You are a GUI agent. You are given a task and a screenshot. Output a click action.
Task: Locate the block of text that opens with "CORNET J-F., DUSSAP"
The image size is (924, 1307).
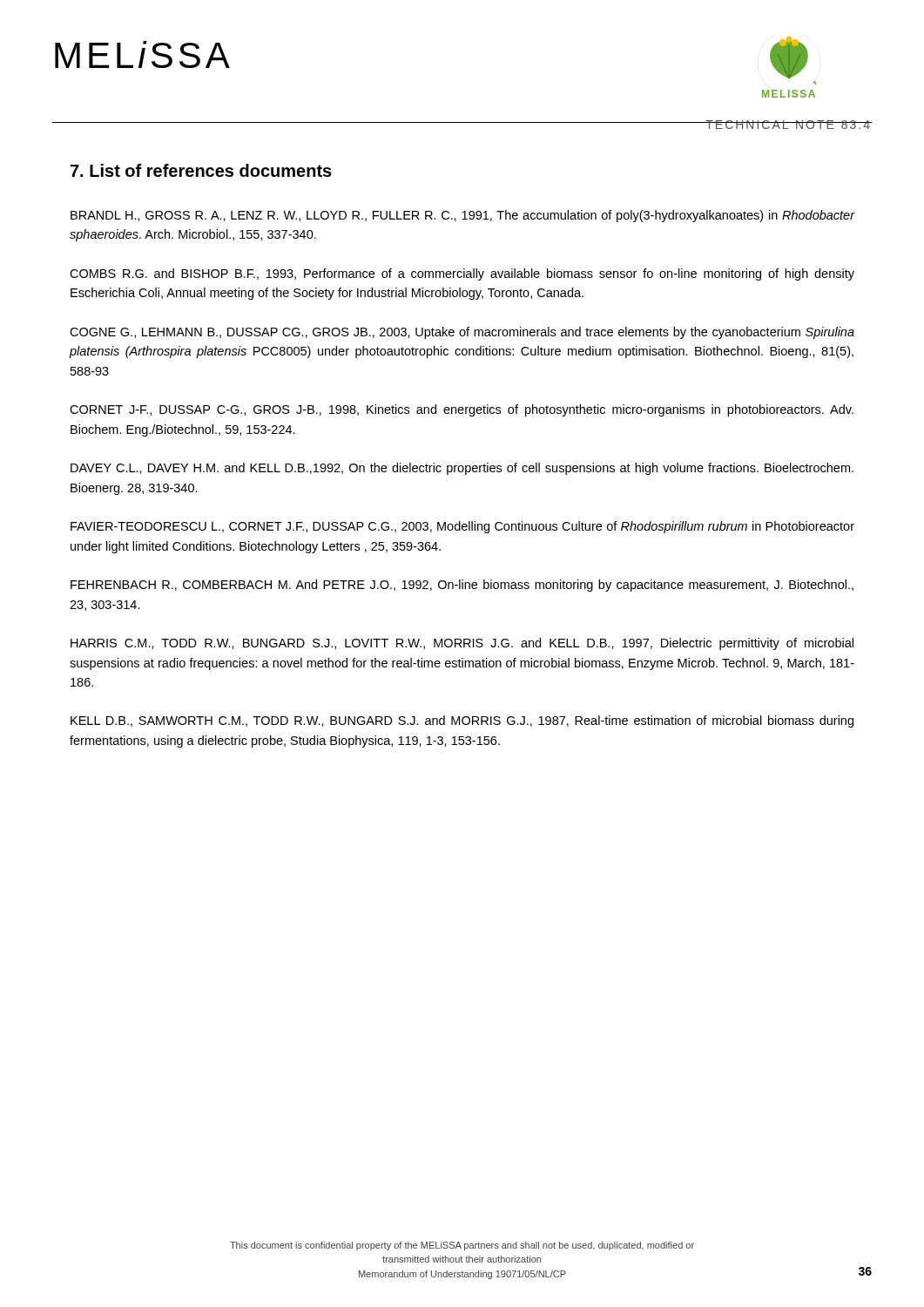pos(462,420)
